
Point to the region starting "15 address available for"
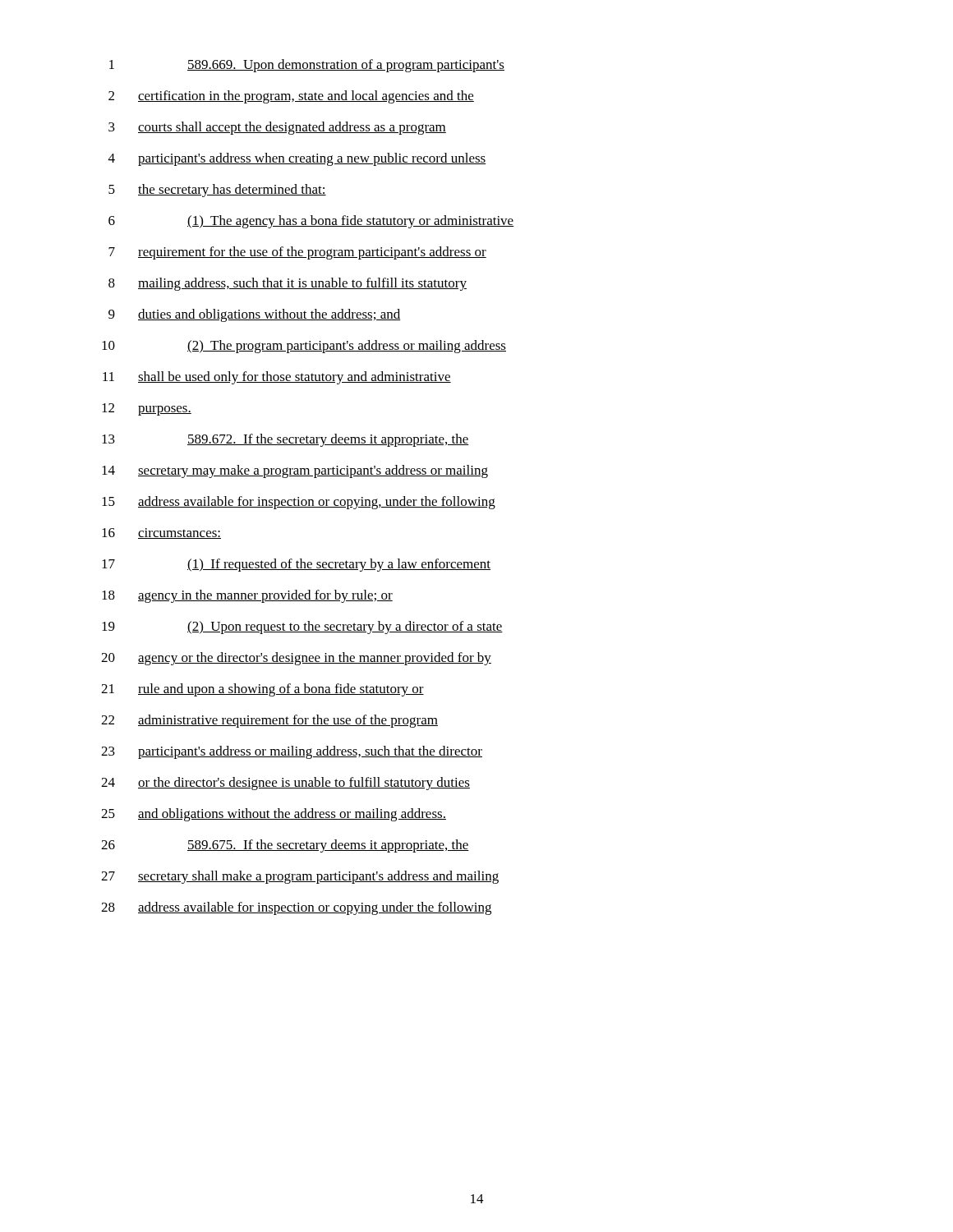pos(476,502)
